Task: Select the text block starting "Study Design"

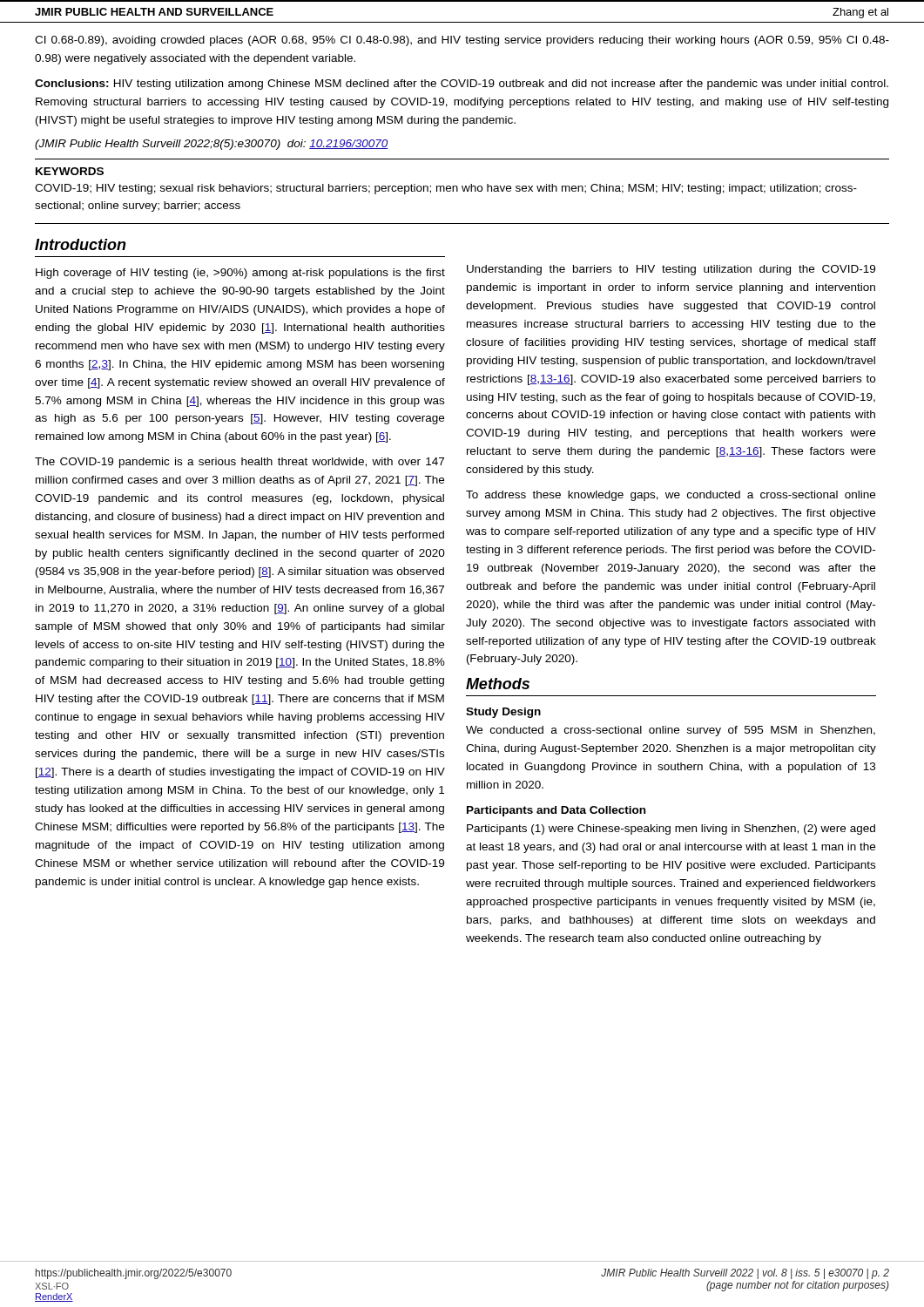Action: tap(503, 712)
